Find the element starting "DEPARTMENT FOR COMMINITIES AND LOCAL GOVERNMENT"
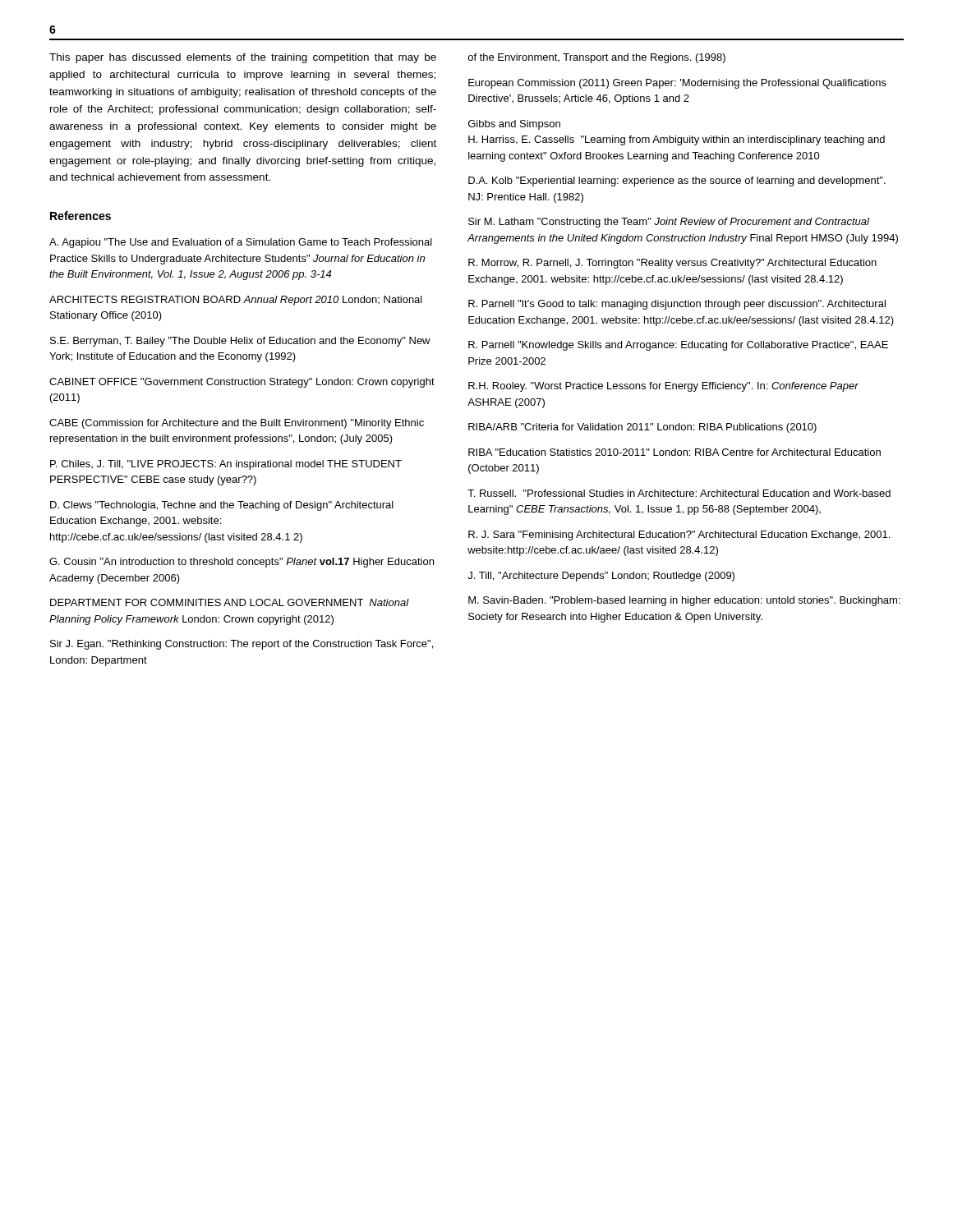 pos(229,611)
